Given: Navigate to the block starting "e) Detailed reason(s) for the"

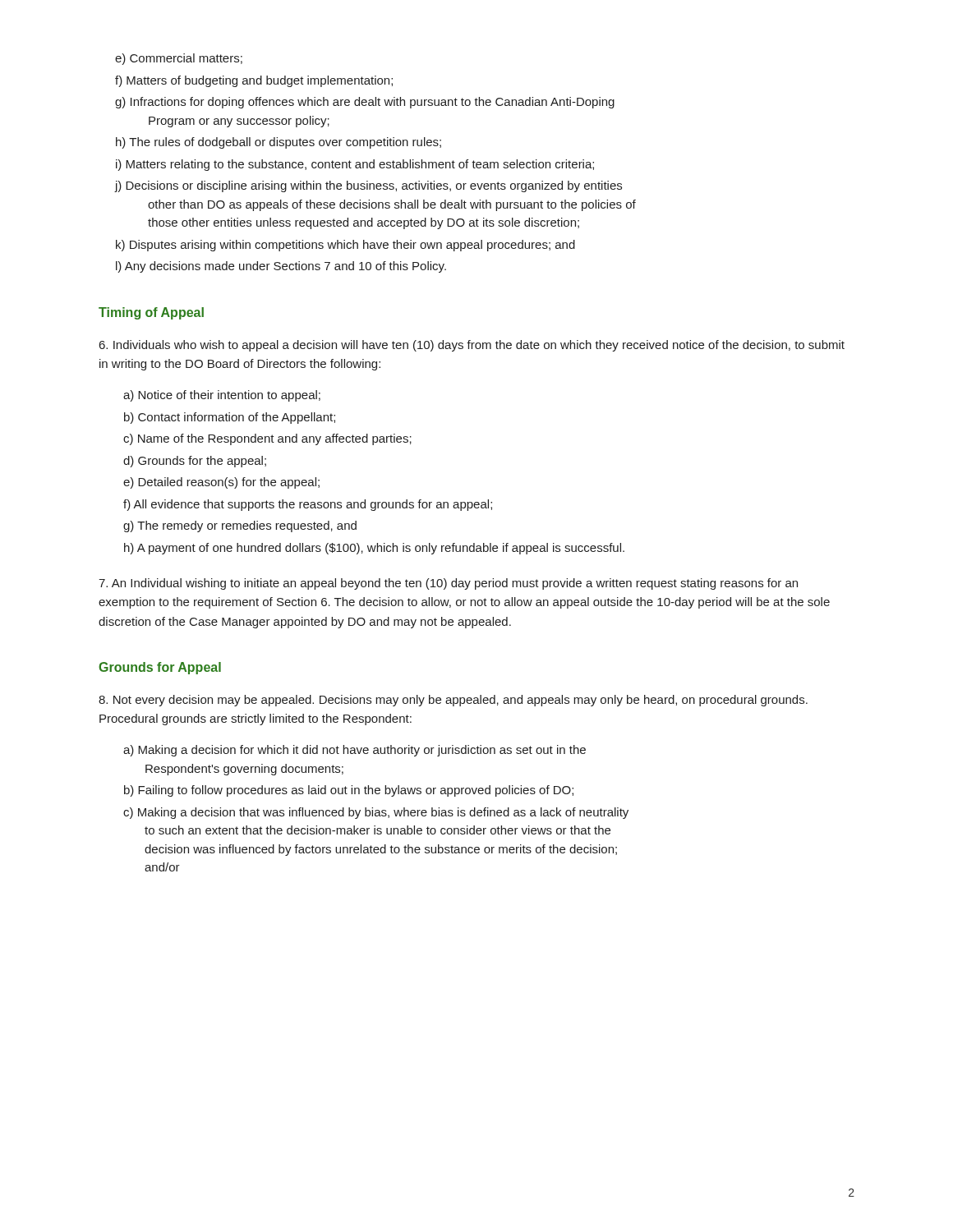Looking at the screenshot, I should click(222, 482).
